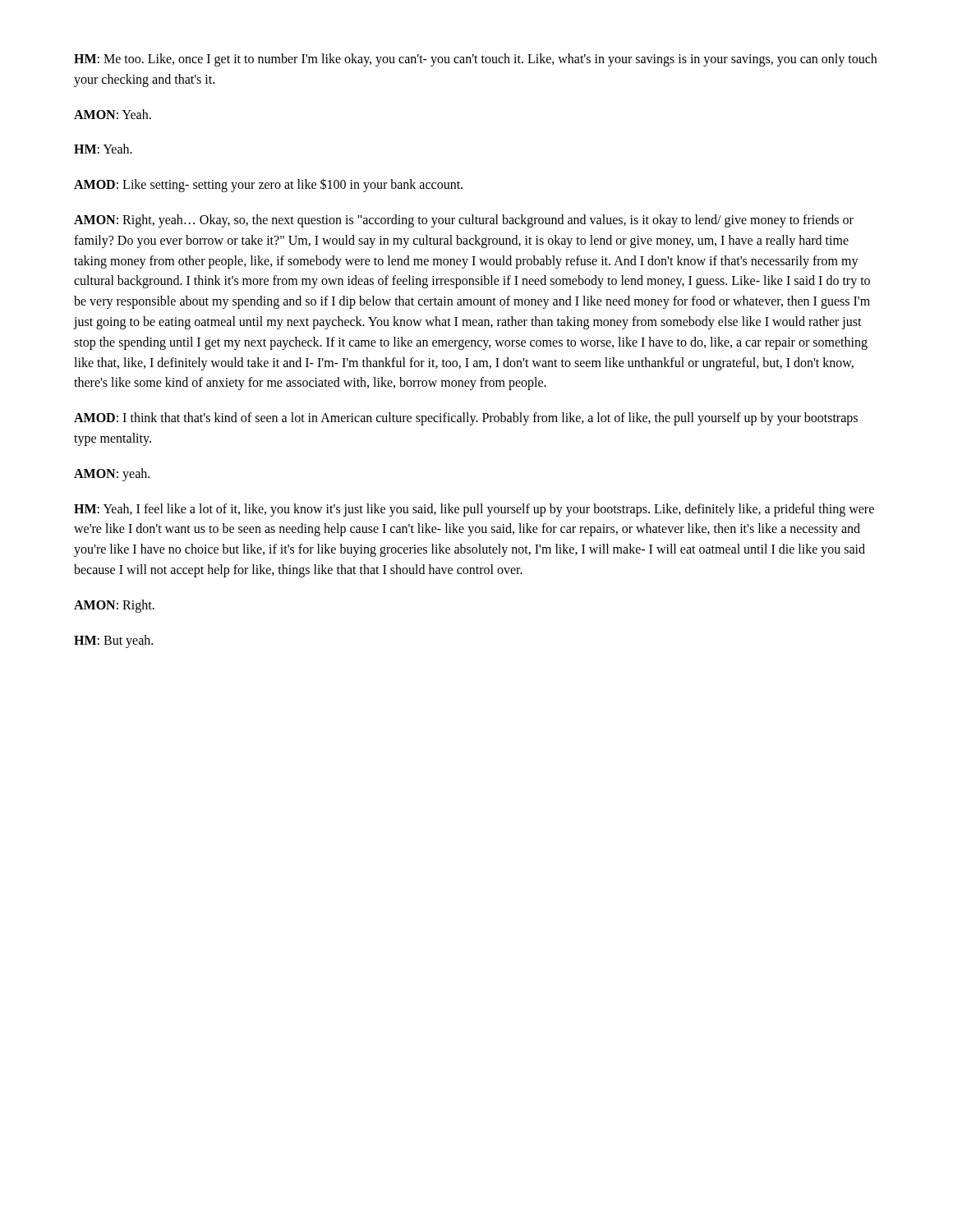This screenshot has width=953, height=1232.
Task: Click on the block starting "AMON: Right."
Action: tap(114, 605)
